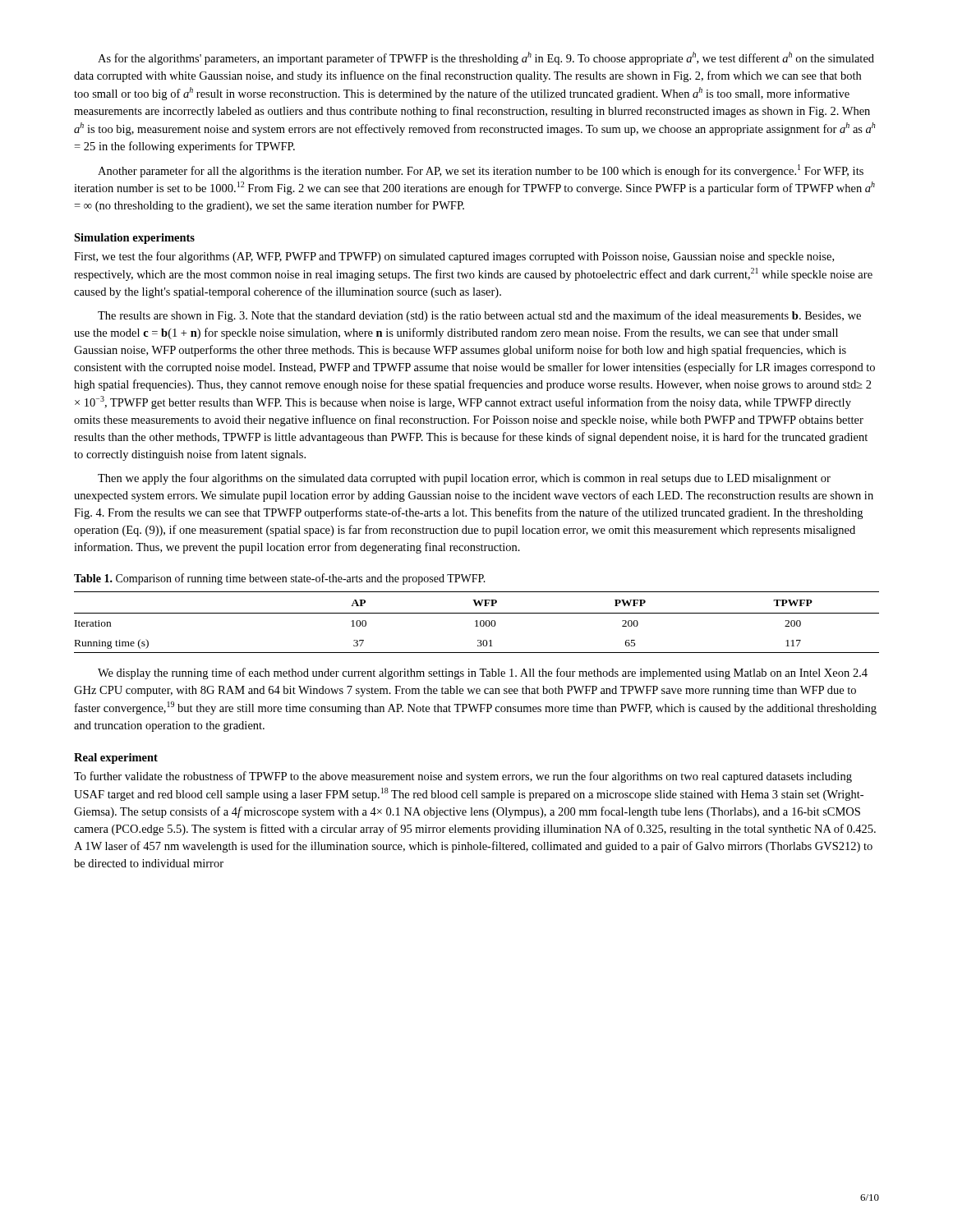
Task: Select the text block that says "As for the algorithms'"
Action: click(476, 102)
